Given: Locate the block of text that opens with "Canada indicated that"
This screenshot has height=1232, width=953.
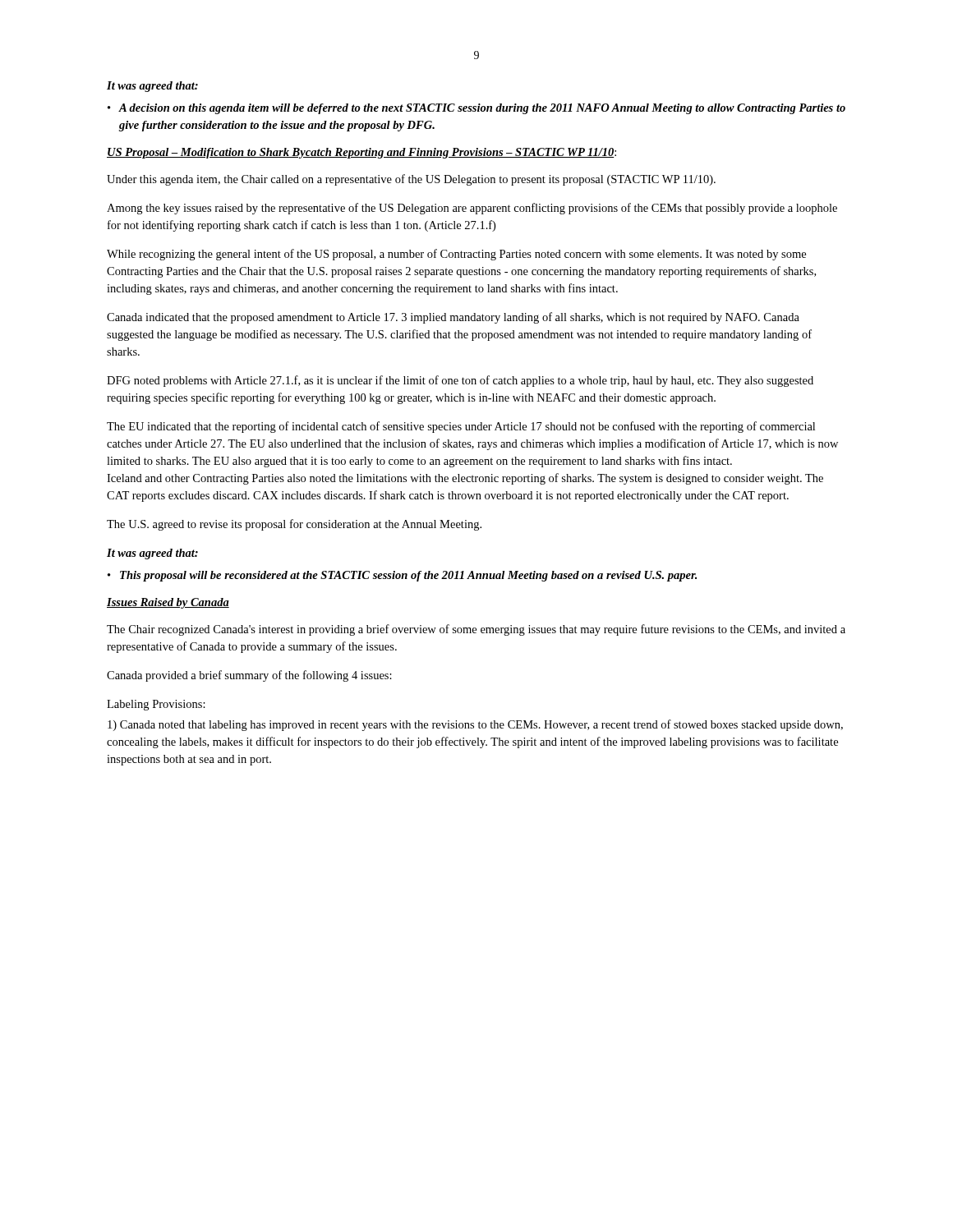Looking at the screenshot, I should point(459,334).
